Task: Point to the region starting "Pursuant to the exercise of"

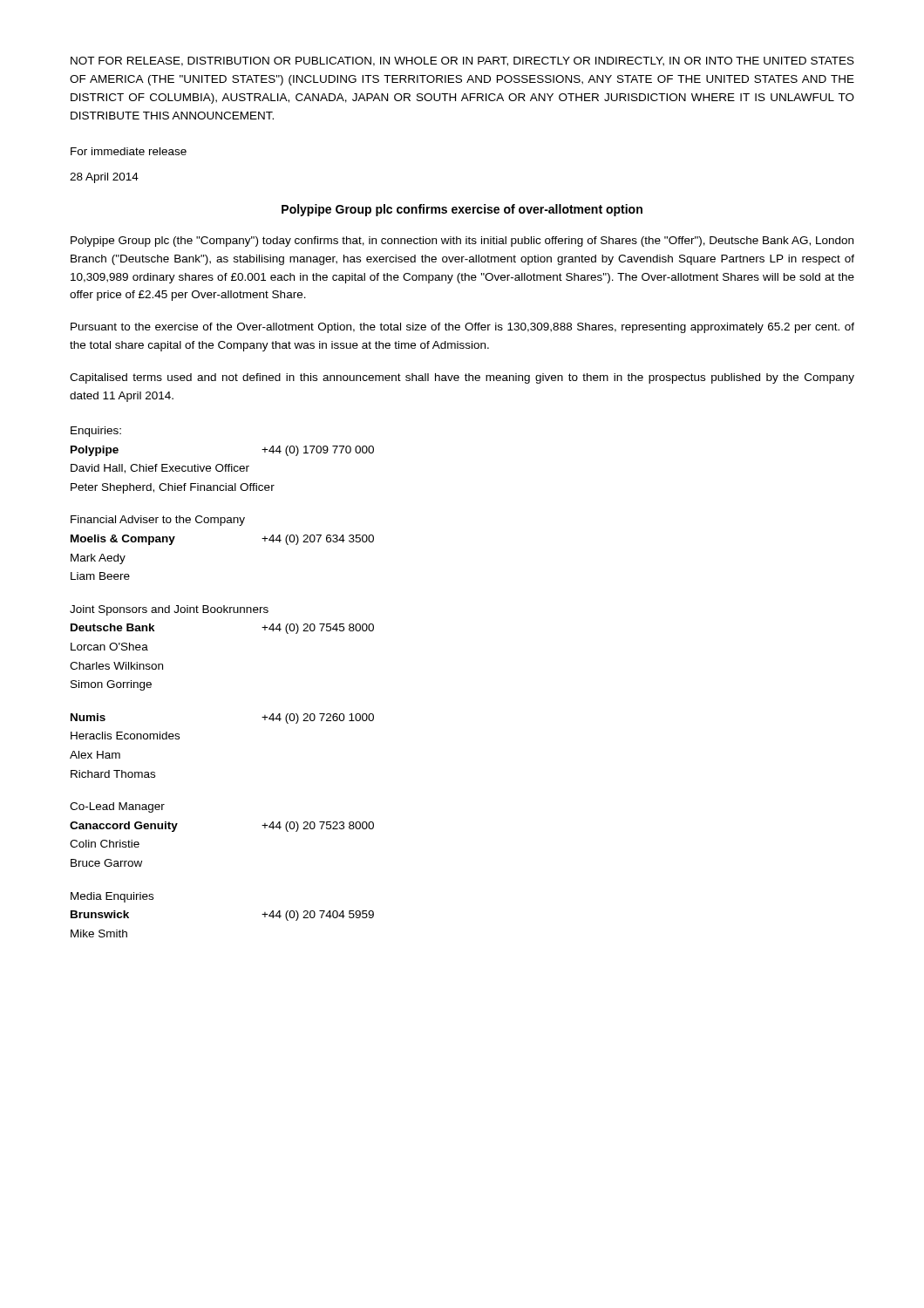Action: coord(462,336)
